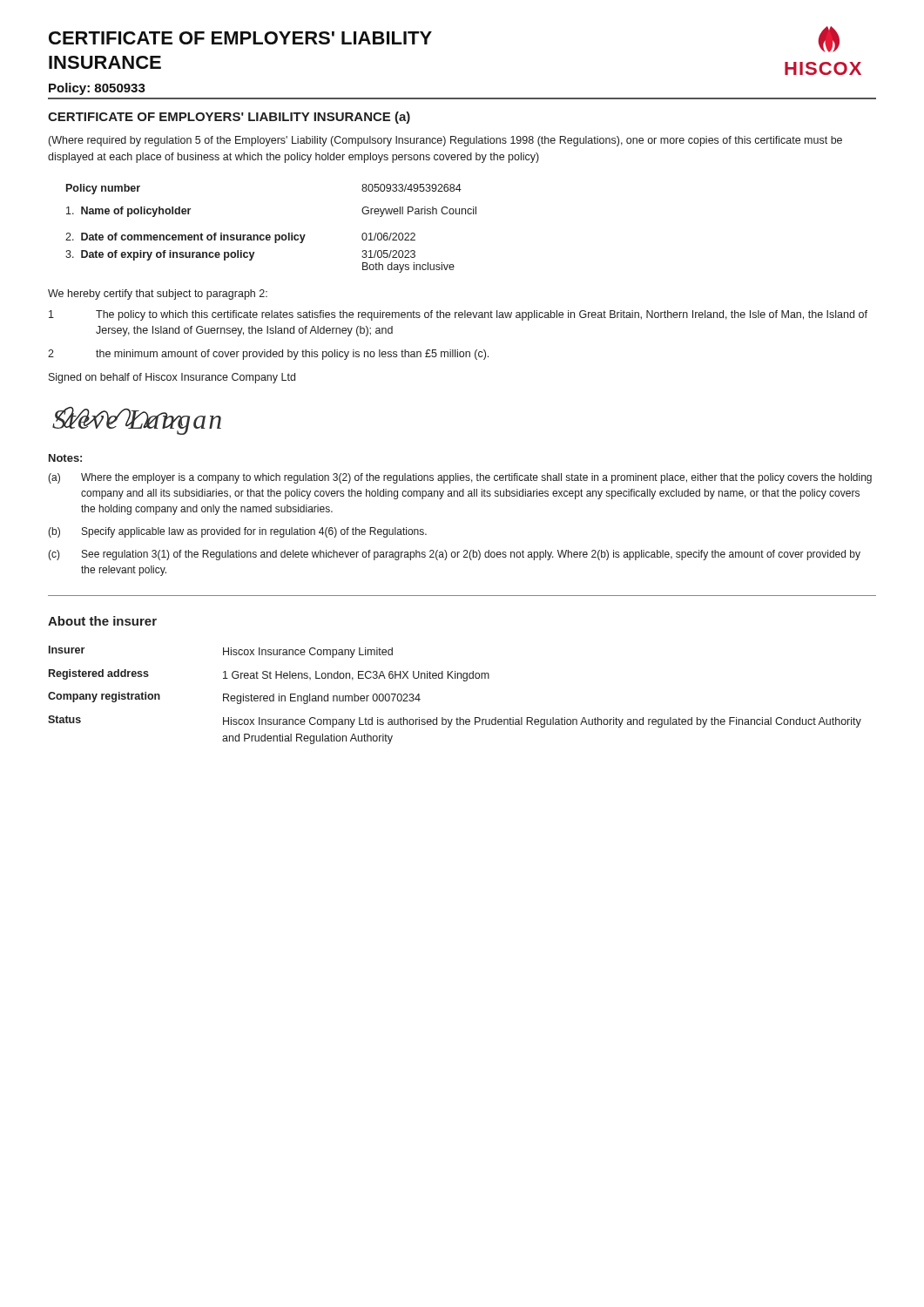Find the text that reads "Policy number 8050933/495392684"
The width and height of the screenshot is (924, 1307).
click(x=462, y=188)
